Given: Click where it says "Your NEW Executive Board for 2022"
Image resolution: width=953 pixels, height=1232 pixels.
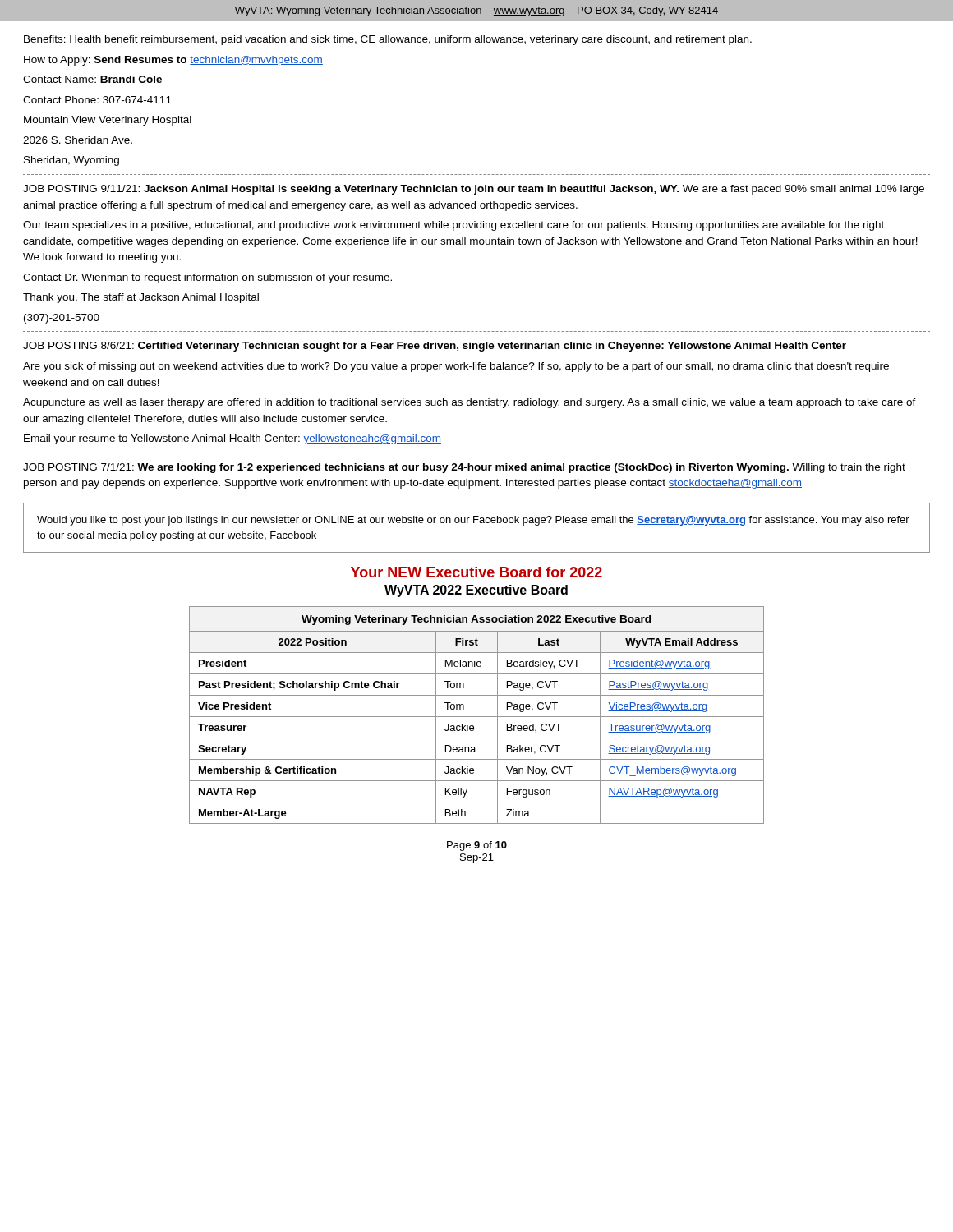Looking at the screenshot, I should [476, 573].
